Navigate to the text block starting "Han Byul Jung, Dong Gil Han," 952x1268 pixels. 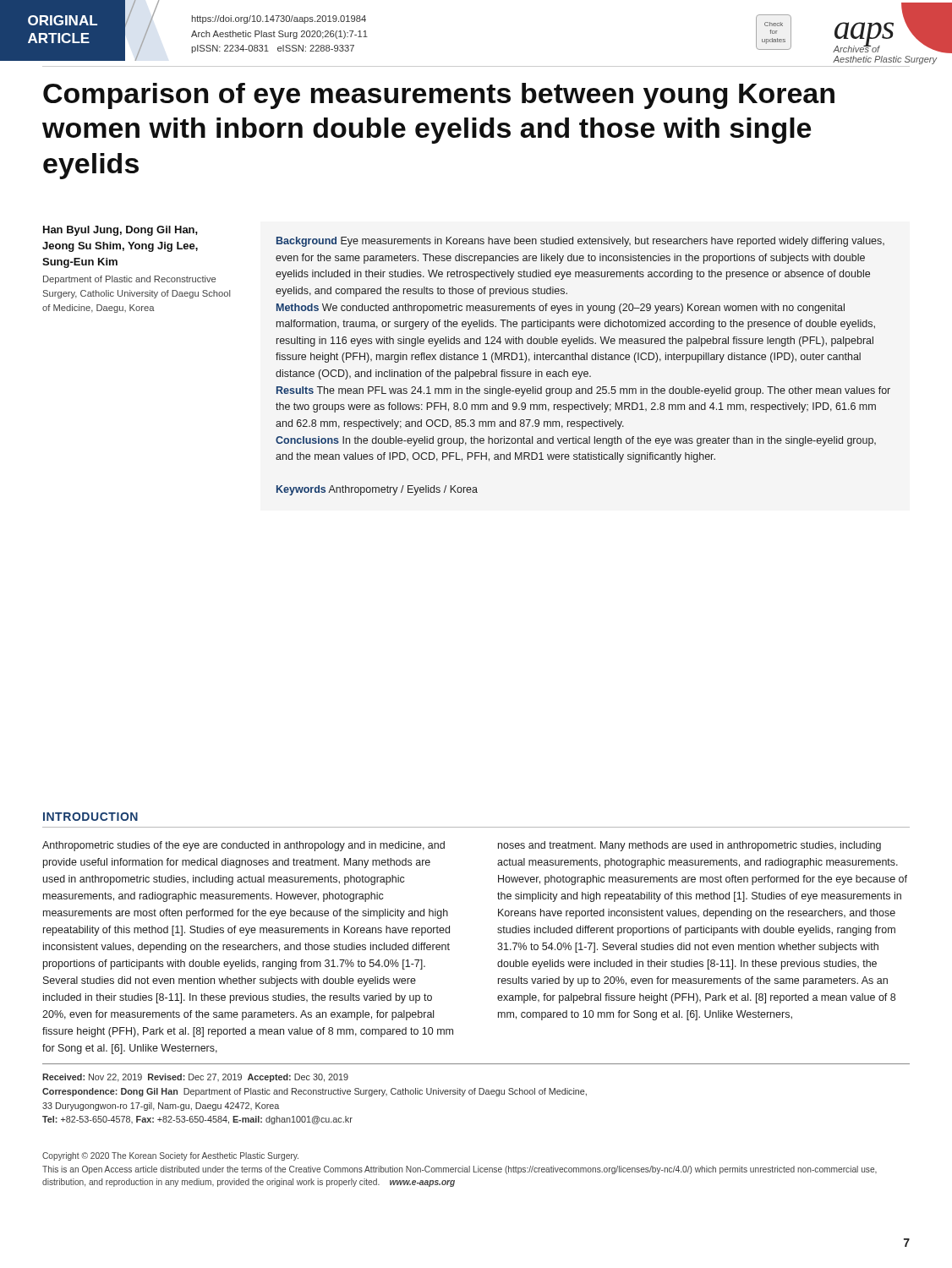[120, 246]
